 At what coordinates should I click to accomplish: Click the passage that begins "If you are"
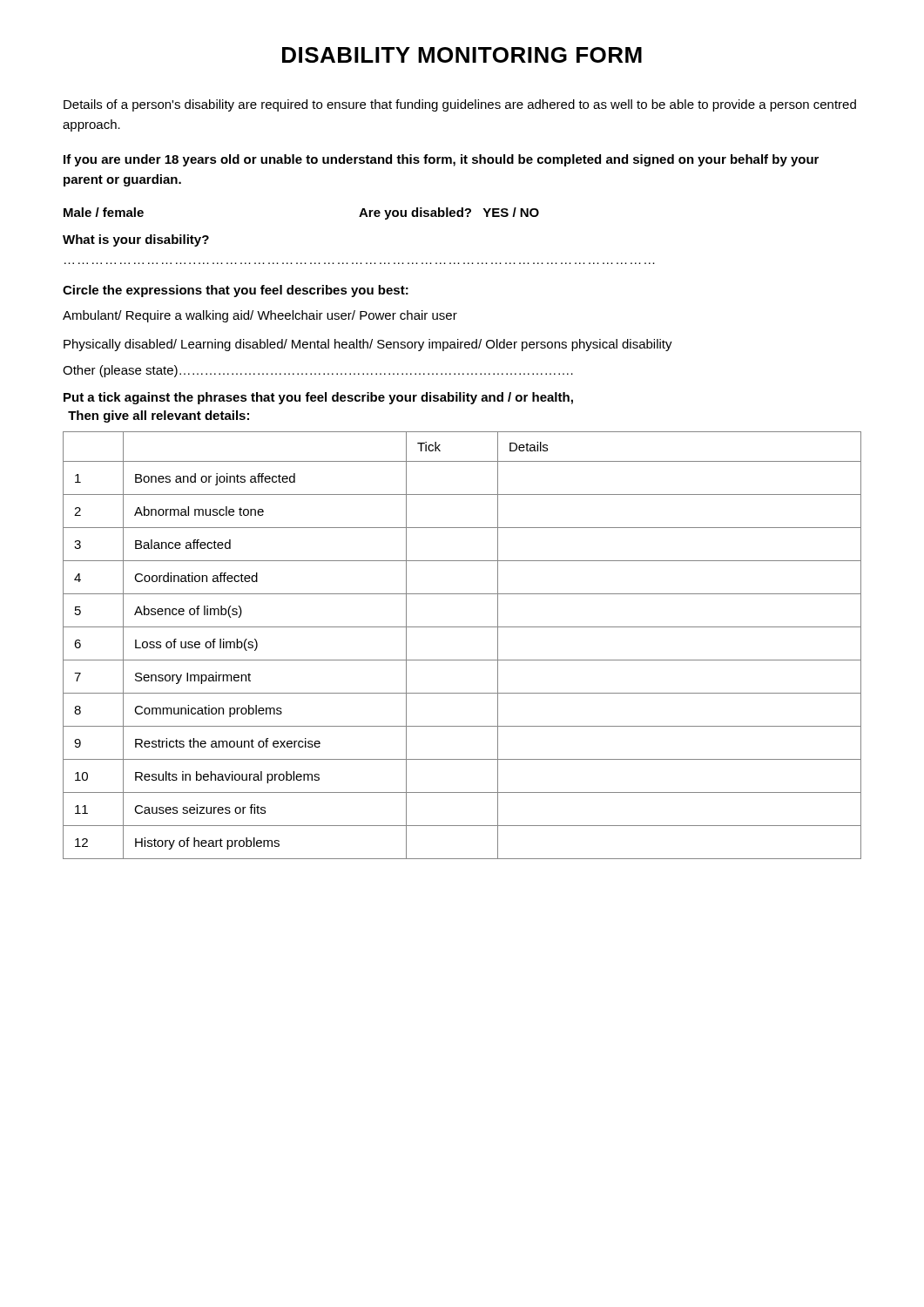[441, 169]
